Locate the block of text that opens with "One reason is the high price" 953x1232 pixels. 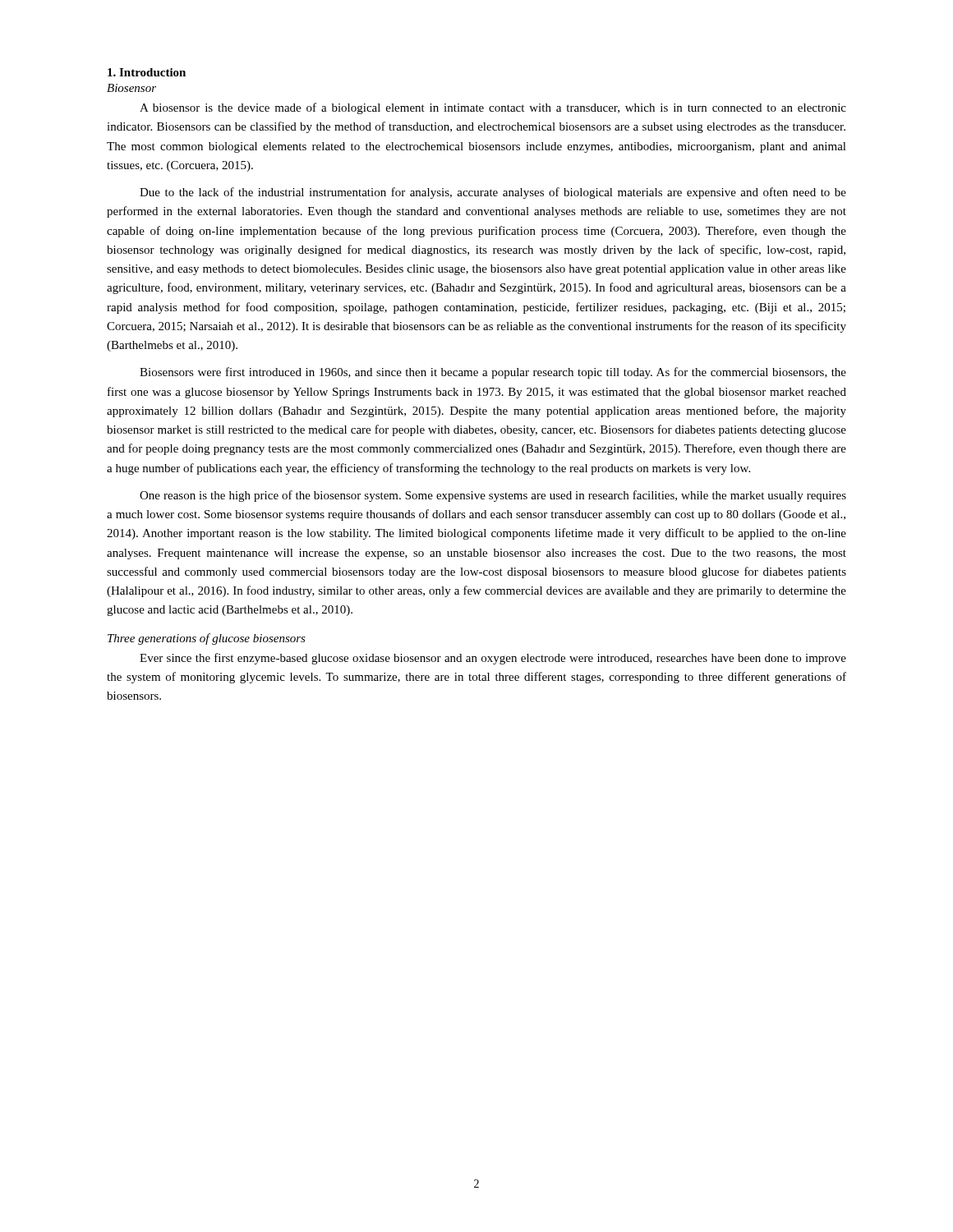(x=476, y=553)
